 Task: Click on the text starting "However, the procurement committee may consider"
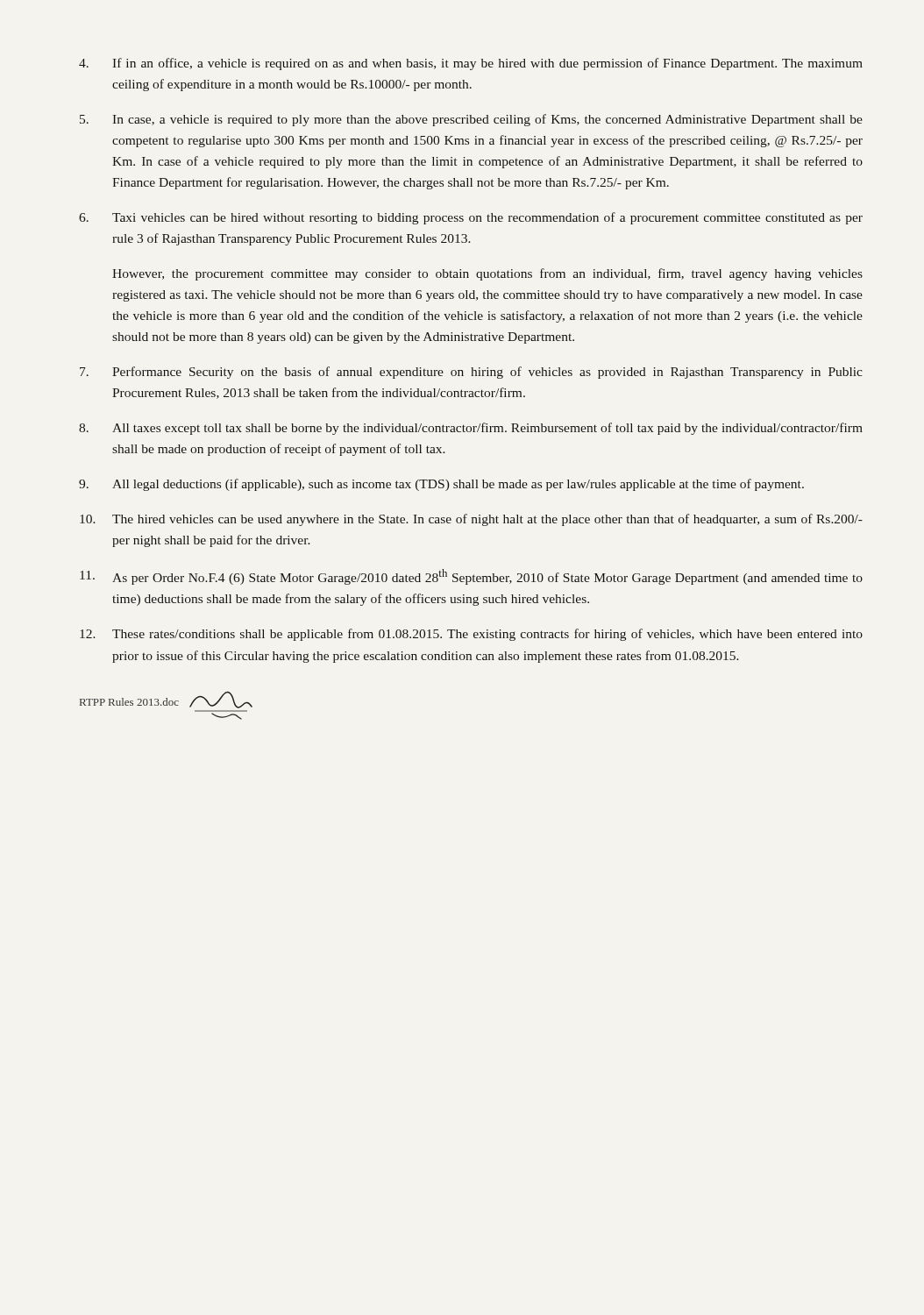point(487,305)
